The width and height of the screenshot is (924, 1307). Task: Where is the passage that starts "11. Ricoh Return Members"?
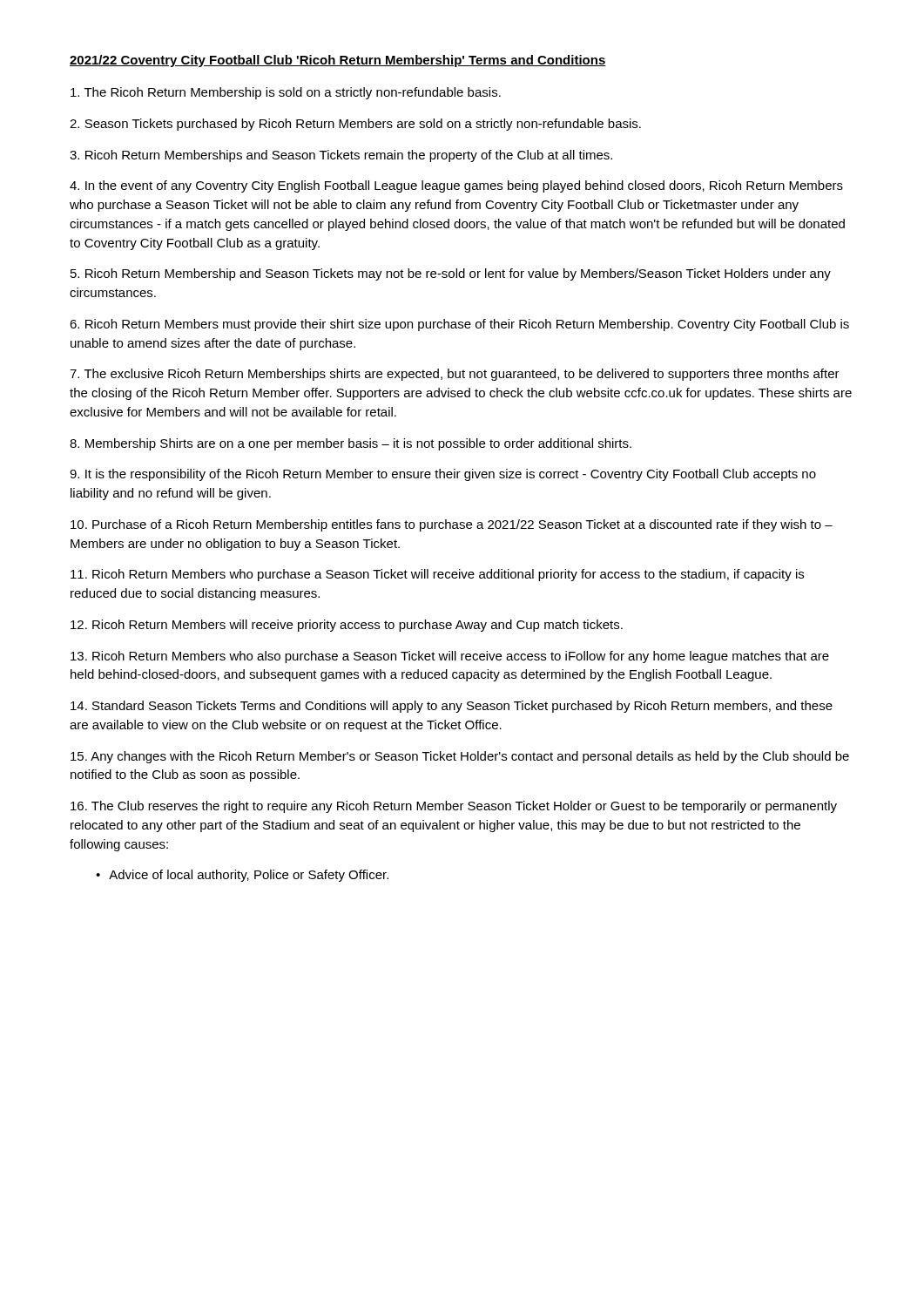click(x=437, y=583)
